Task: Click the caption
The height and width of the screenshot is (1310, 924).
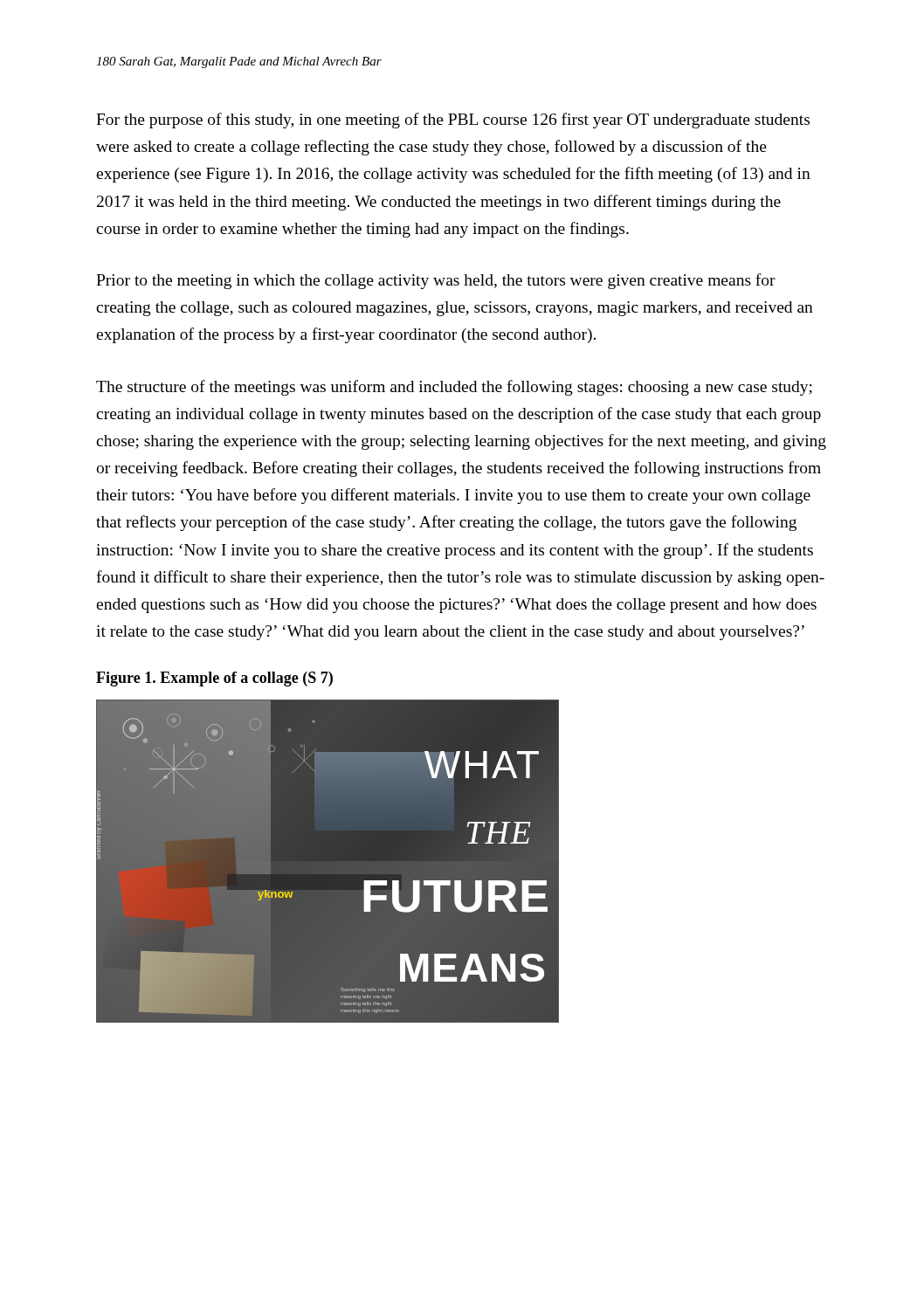Action: tap(215, 678)
